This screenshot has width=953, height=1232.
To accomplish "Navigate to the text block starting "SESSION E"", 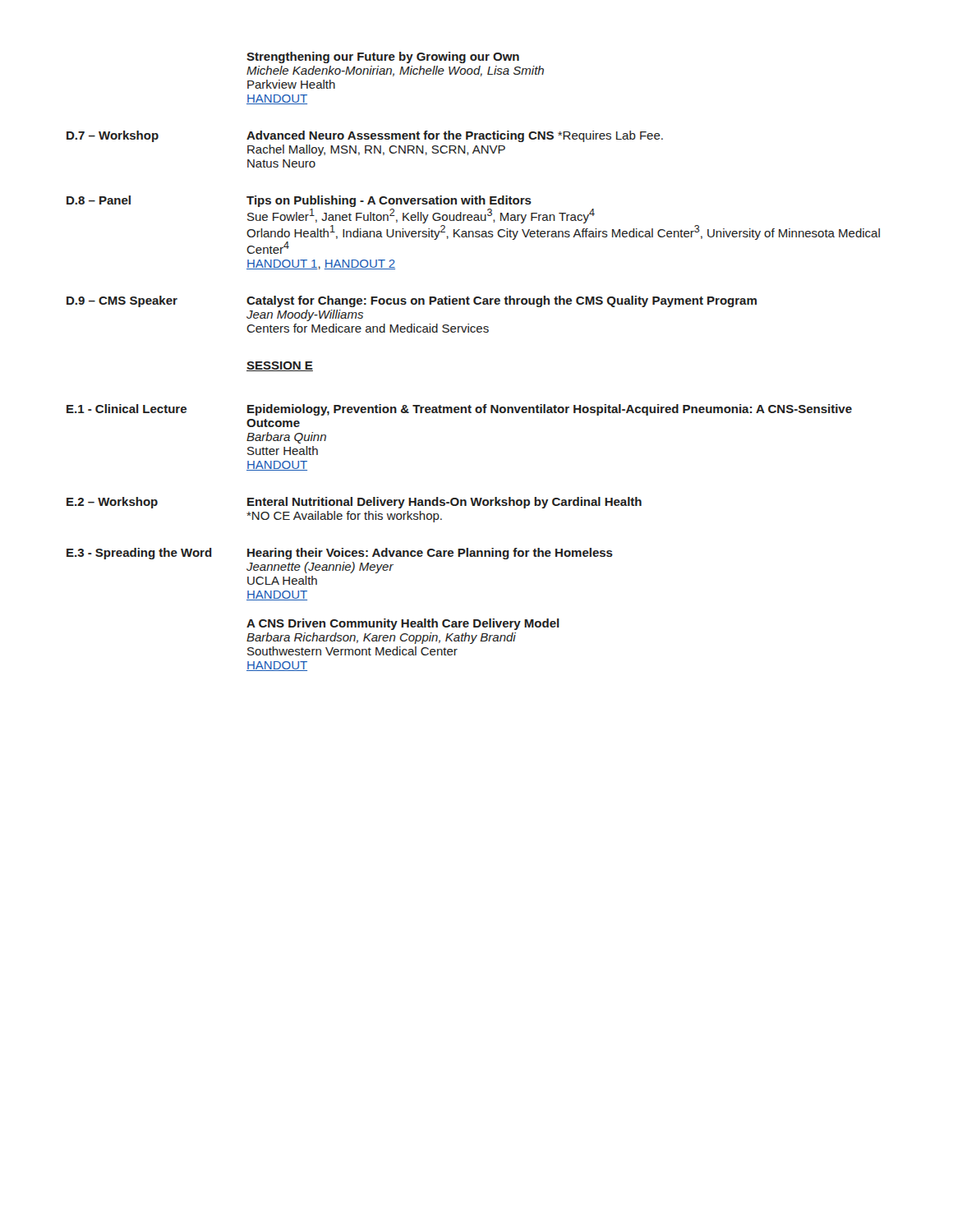I will click(280, 366).
